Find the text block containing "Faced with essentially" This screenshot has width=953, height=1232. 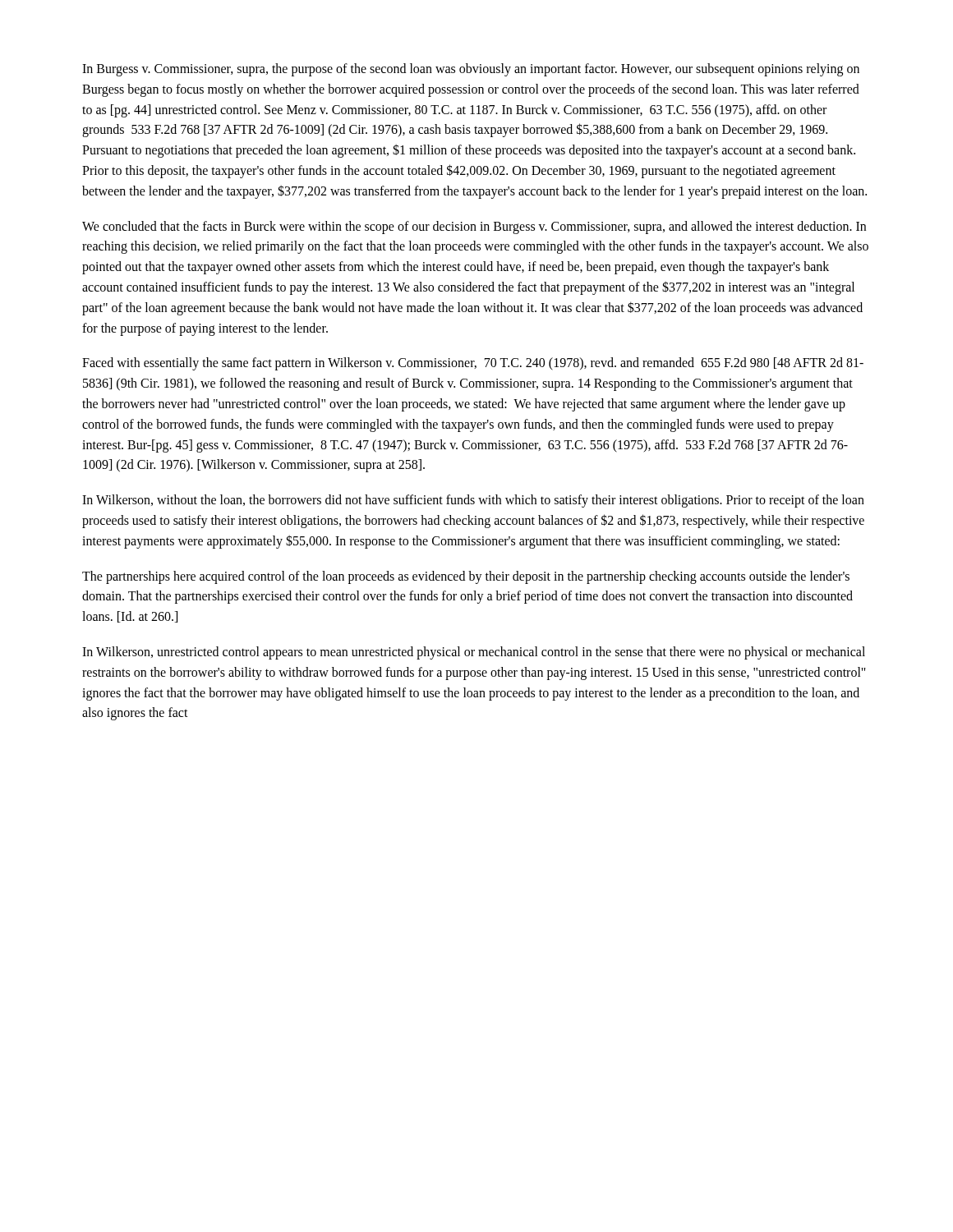(x=473, y=414)
